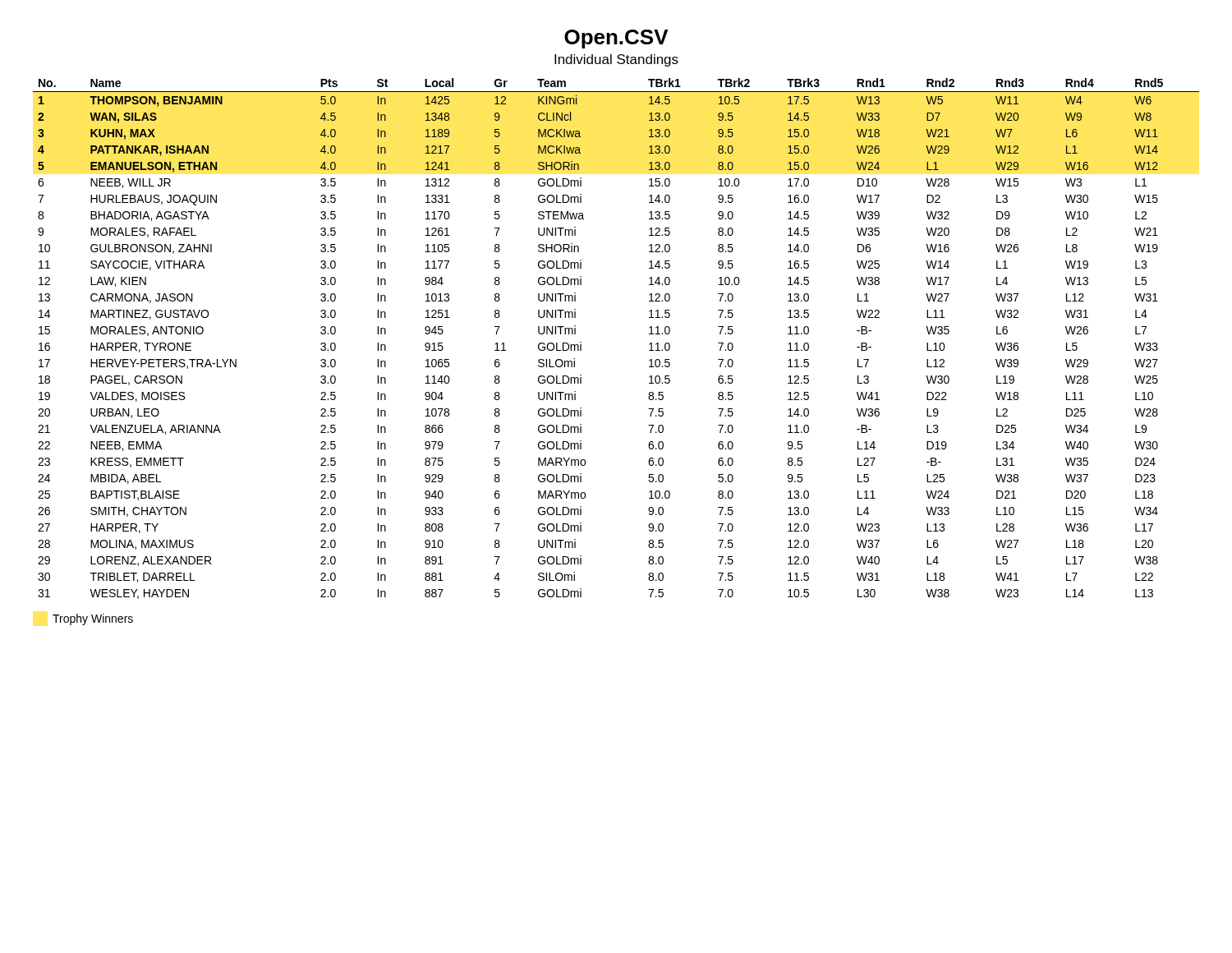Find the section header containing "Individual Standings"
The height and width of the screenshot is (953, 1232).
tap(616, 60)
